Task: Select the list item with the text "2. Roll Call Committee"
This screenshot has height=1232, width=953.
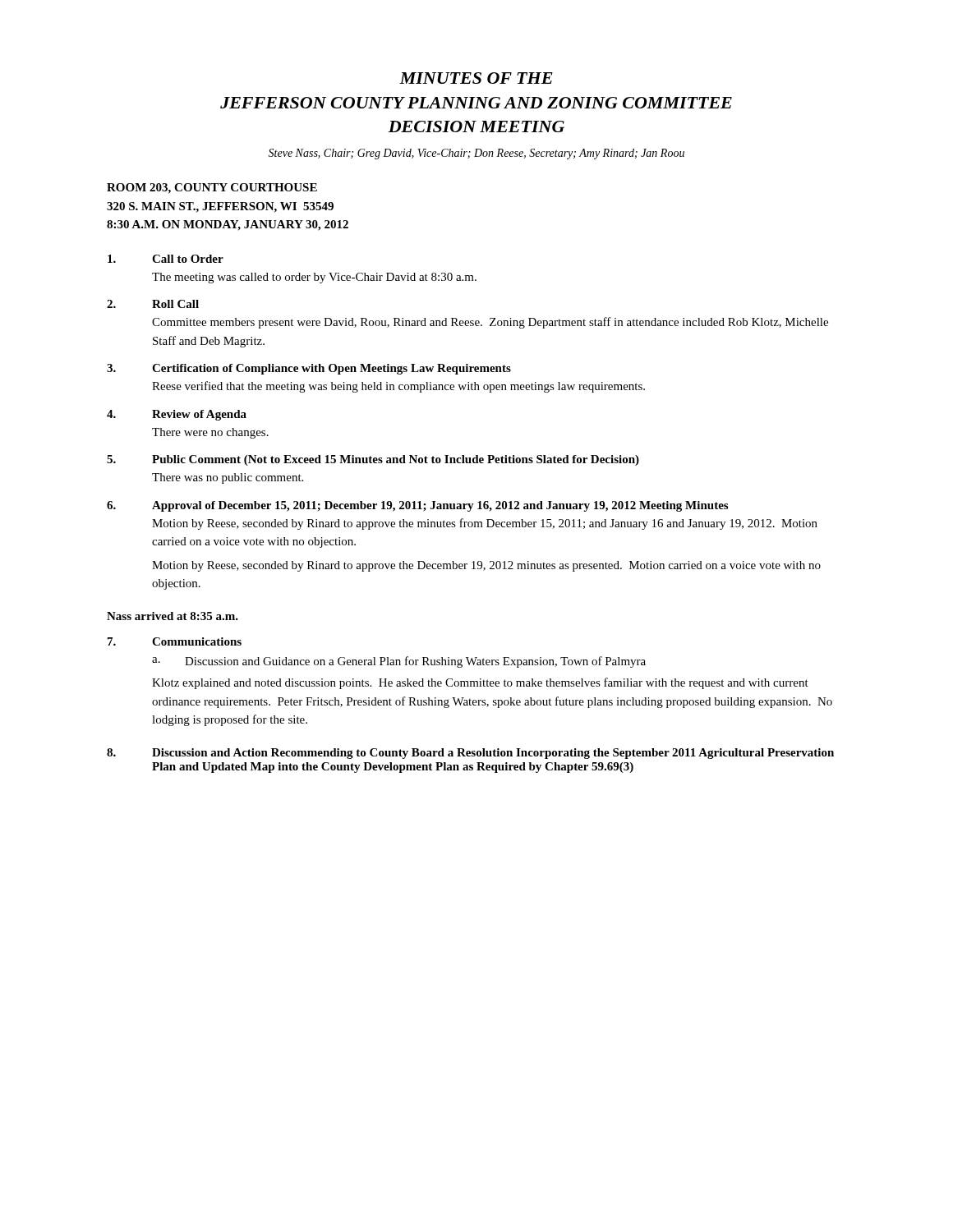Action: [476, 324]
